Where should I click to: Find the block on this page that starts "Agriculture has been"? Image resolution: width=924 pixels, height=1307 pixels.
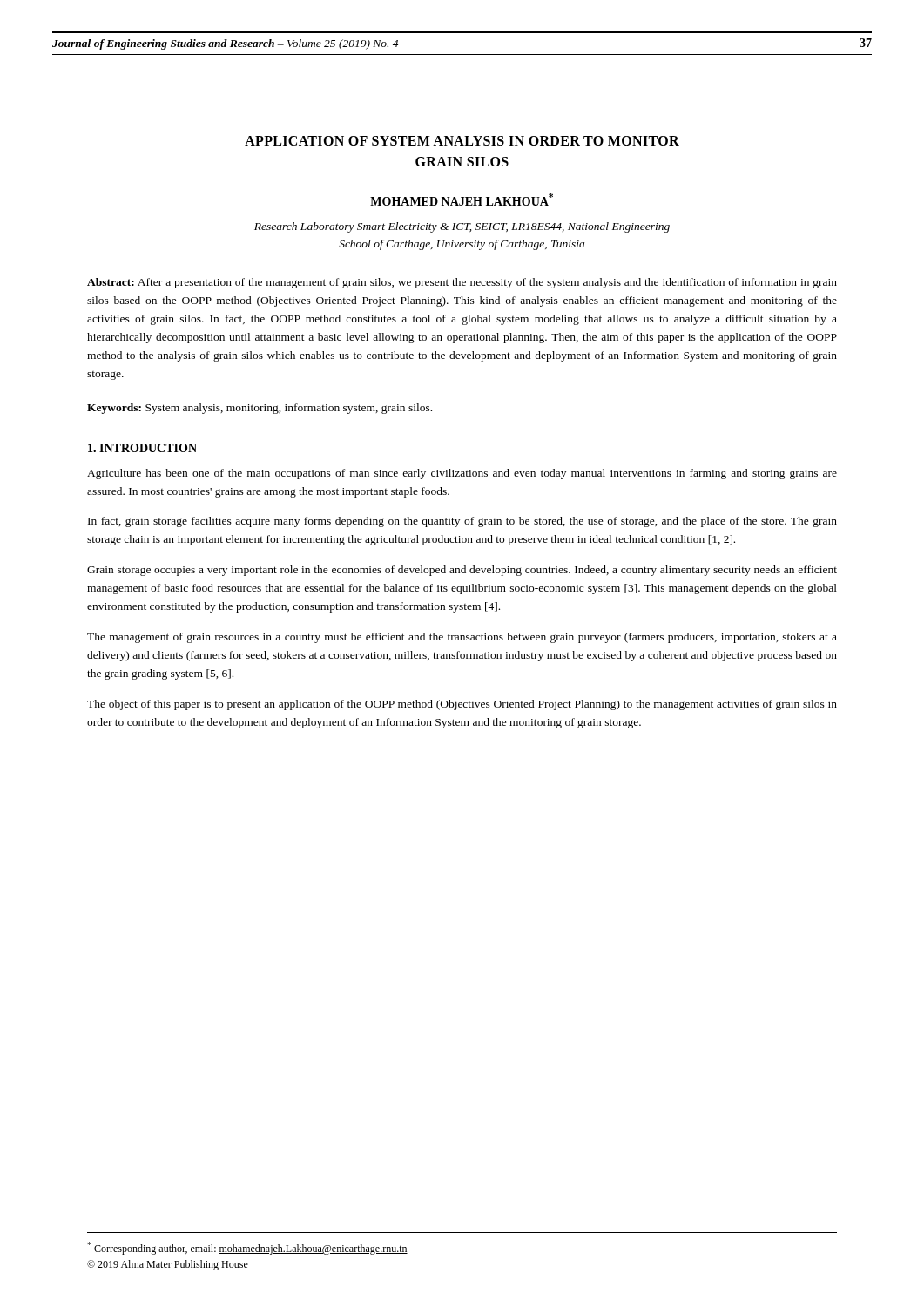click(x=462, y=481)
